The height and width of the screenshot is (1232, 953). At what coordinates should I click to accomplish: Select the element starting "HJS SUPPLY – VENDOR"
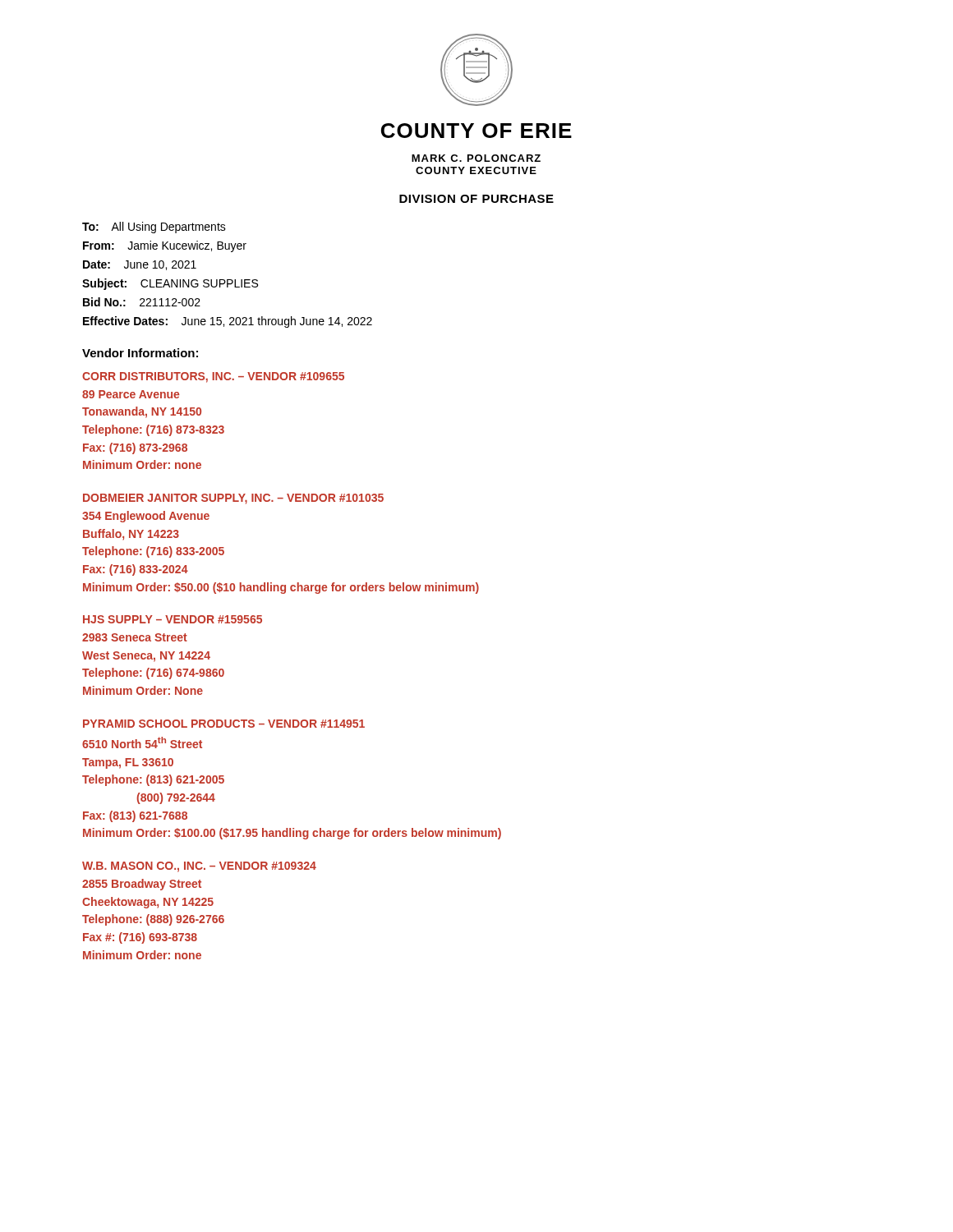[x=172, y=655]
